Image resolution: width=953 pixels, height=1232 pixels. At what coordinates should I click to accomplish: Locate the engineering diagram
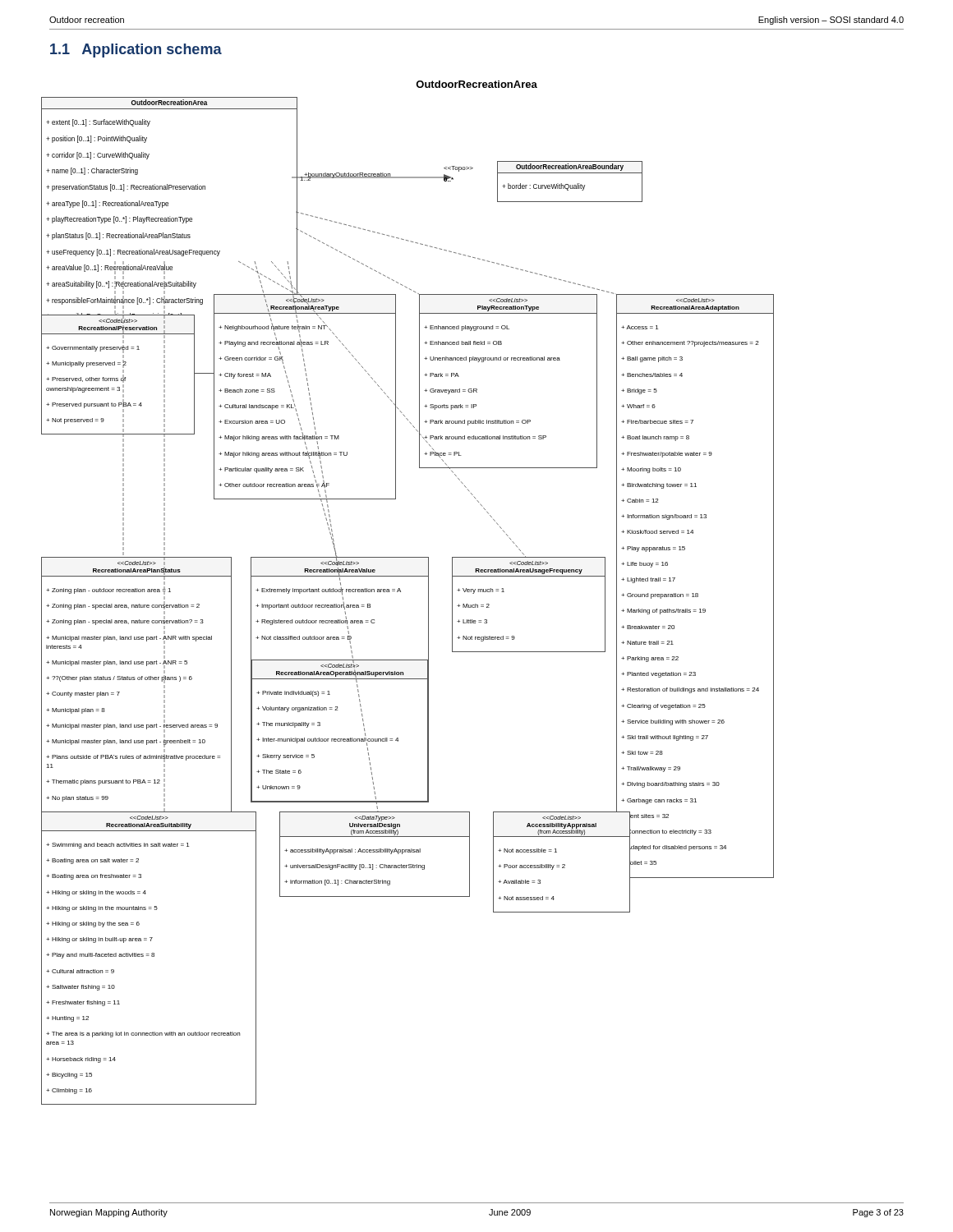click(481, 632)
